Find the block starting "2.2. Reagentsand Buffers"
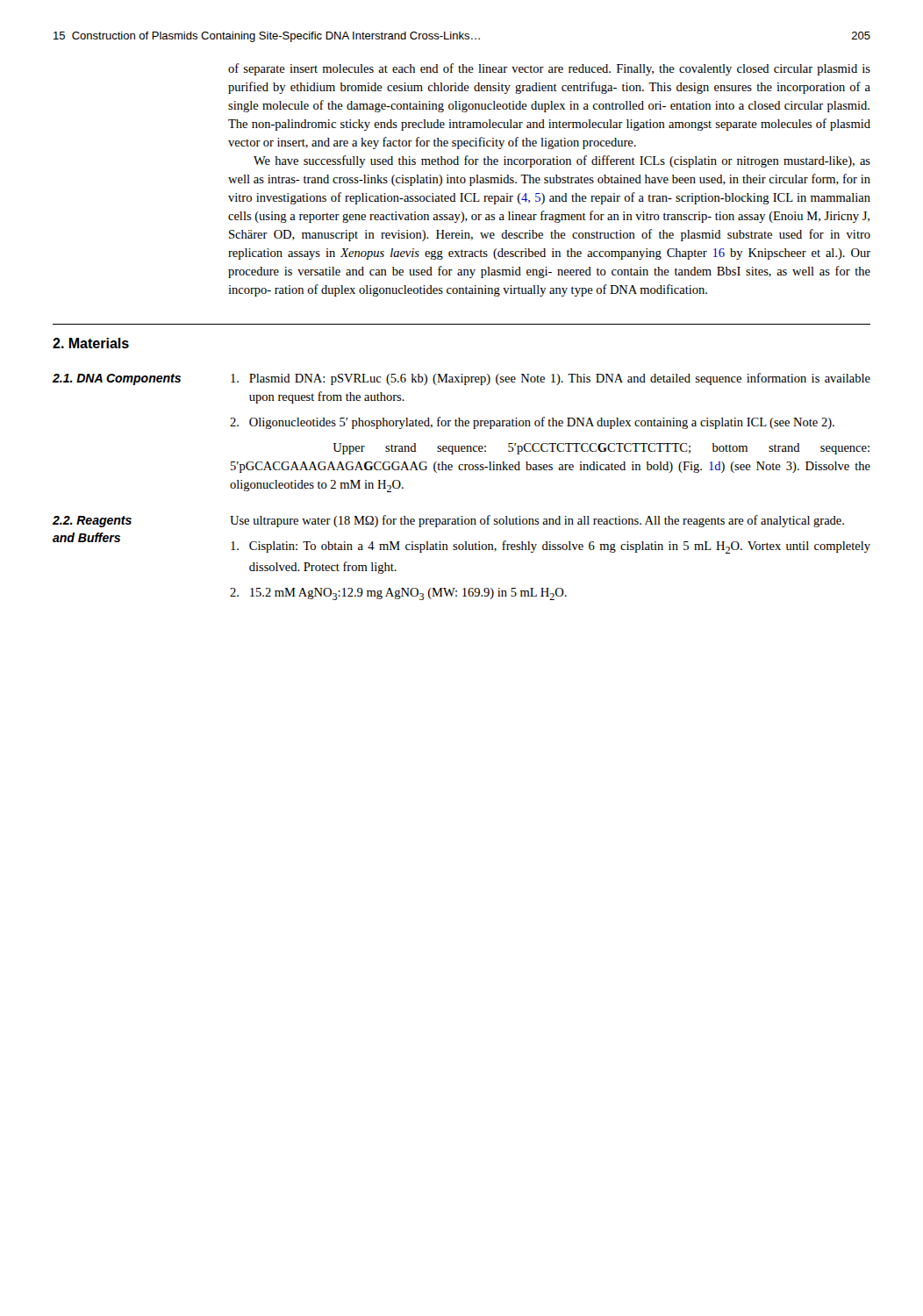 pyautogui.click(x=92, y=529)
